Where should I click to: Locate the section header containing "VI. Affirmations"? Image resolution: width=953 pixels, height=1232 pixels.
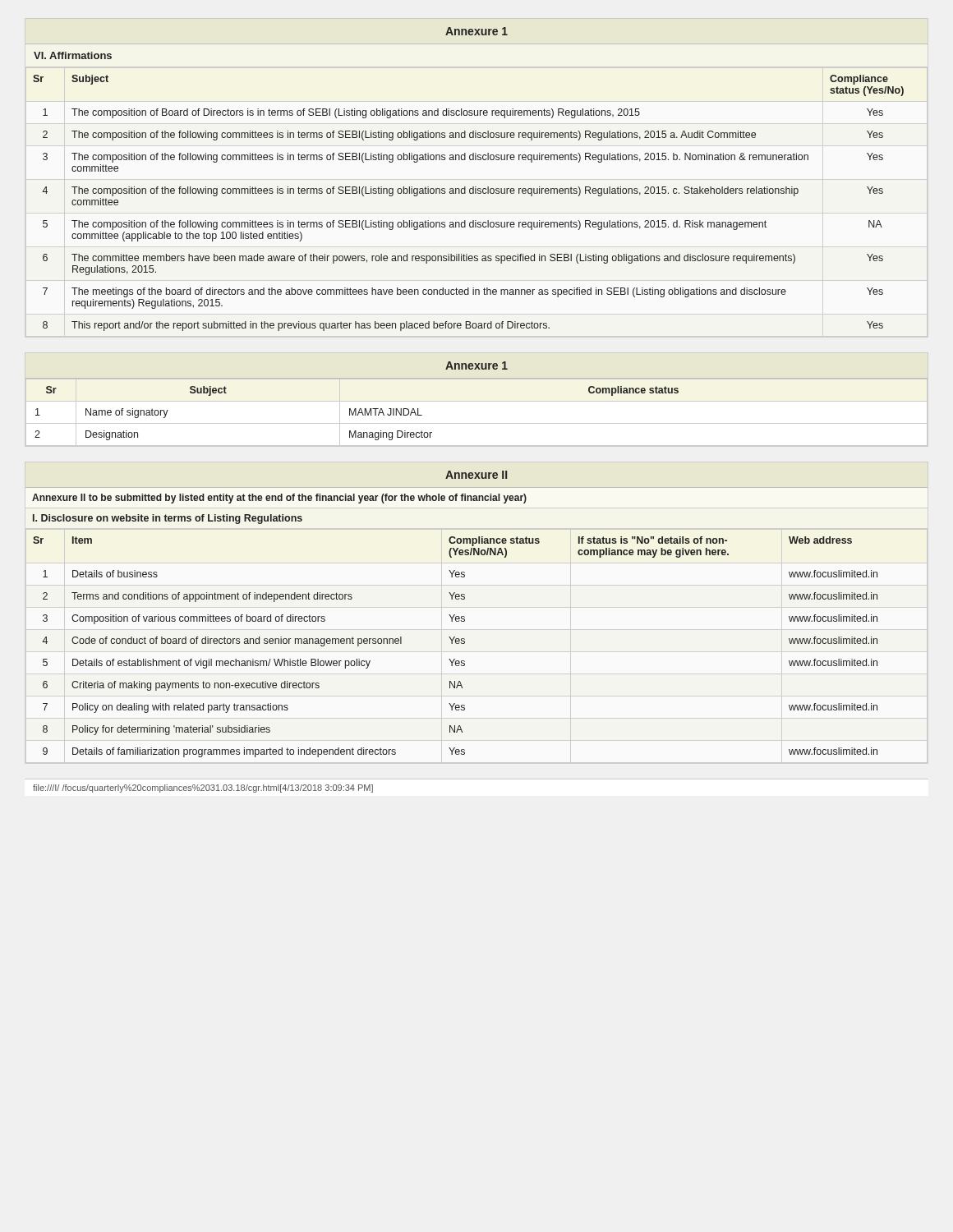tap(73, 55)
